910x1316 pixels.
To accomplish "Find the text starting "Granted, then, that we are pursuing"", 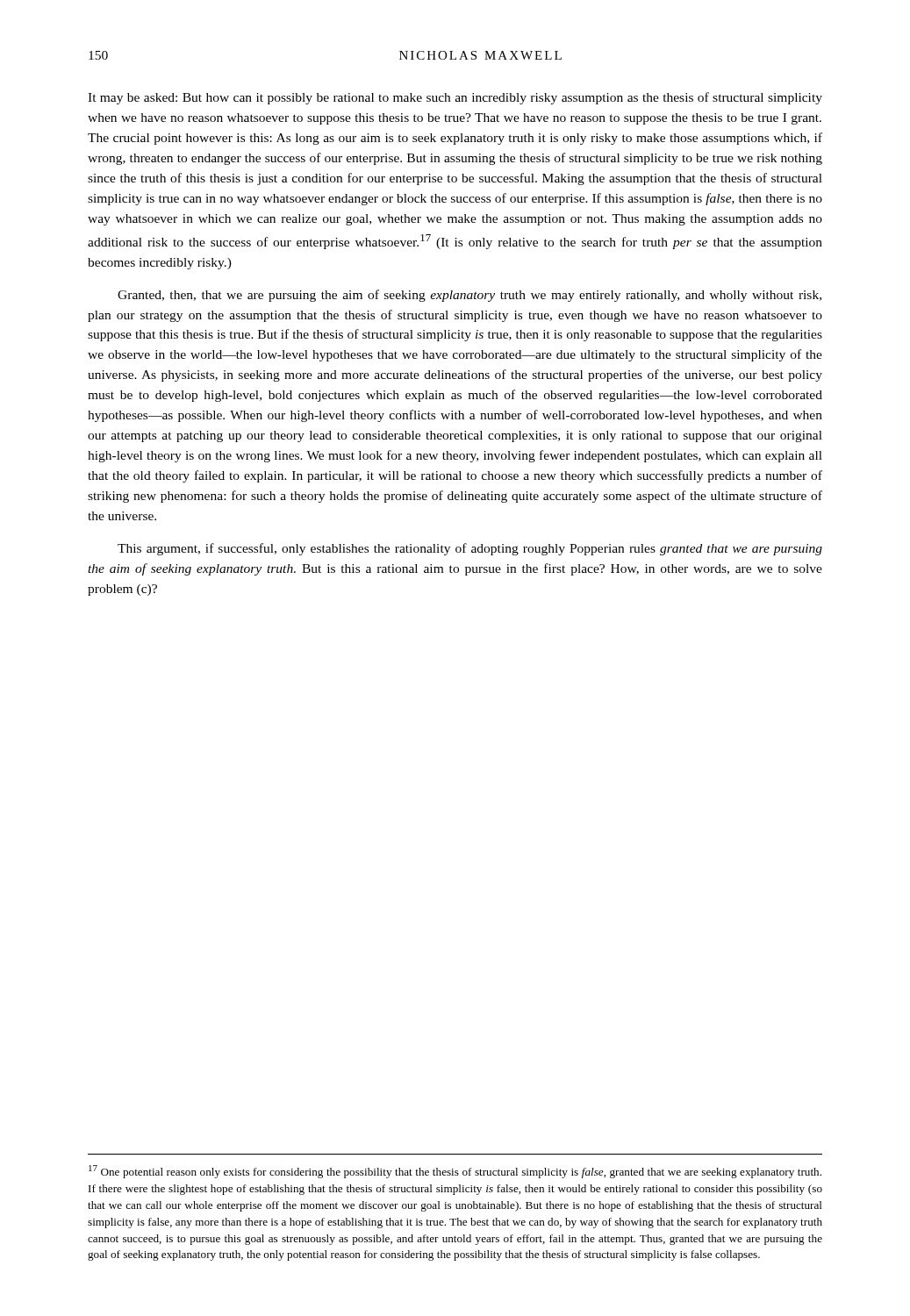I will coord(455,405).
